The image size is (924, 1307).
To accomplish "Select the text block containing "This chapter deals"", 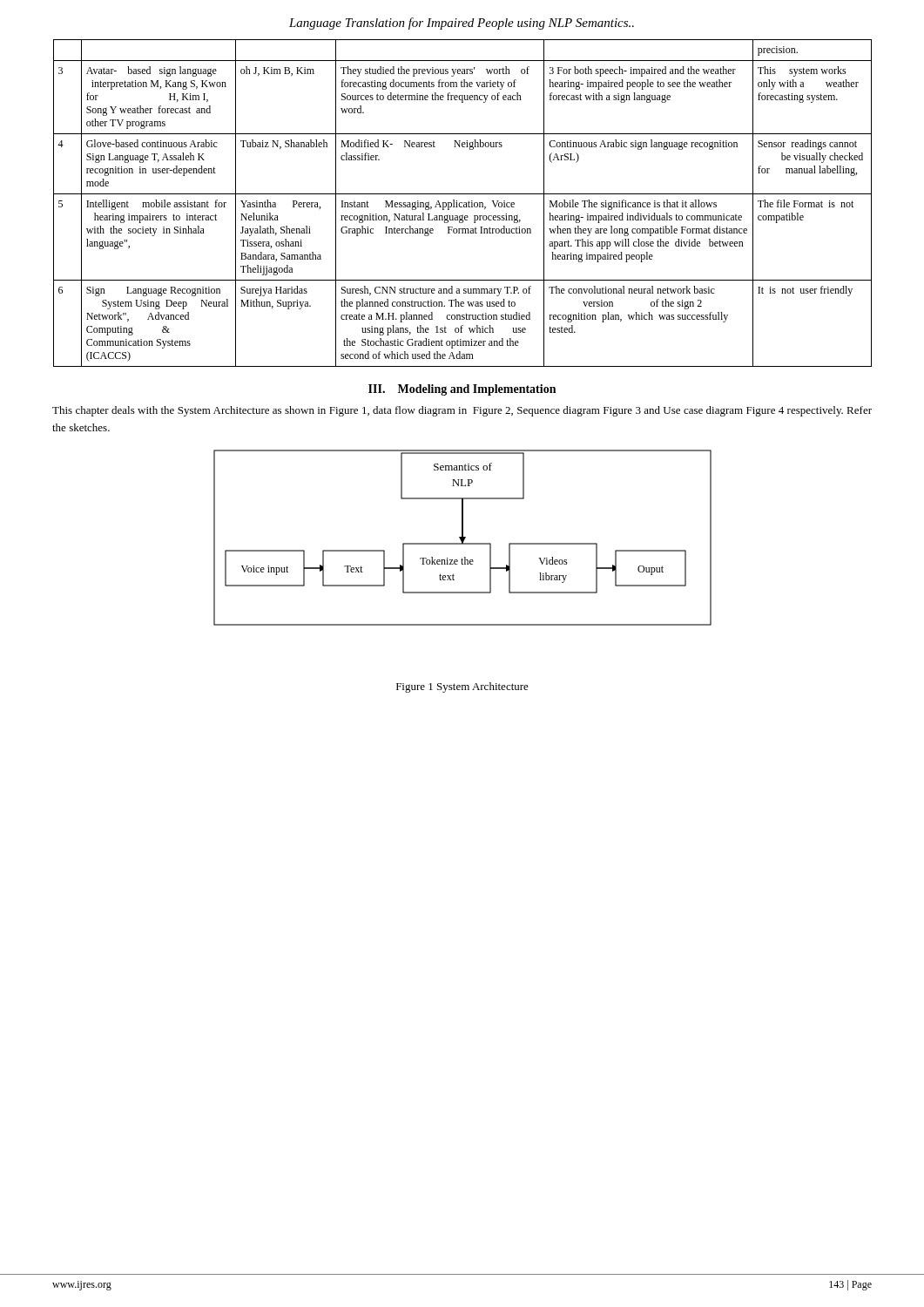I will pos(462,419).
